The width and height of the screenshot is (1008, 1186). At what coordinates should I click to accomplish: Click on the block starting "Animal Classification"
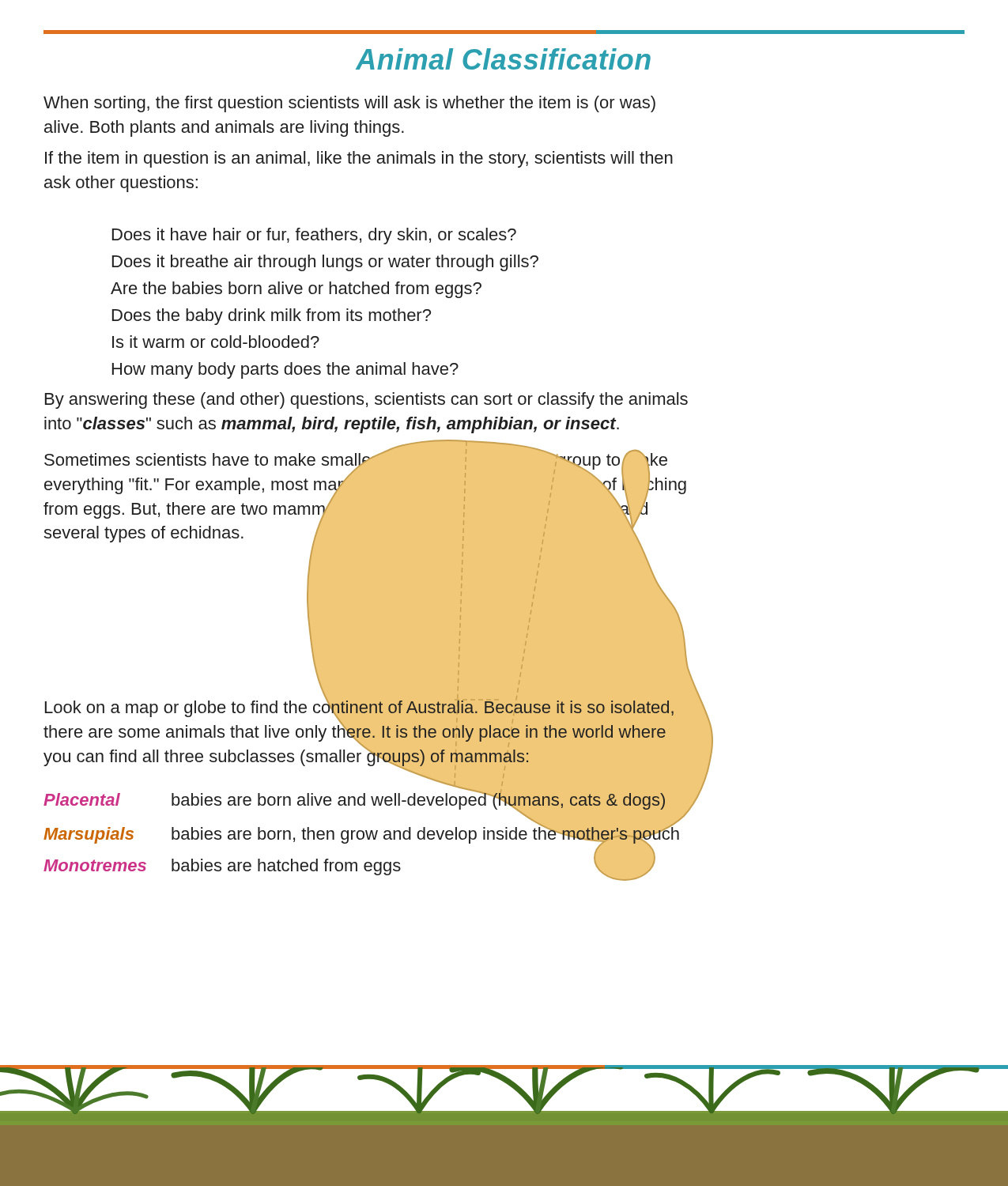pyautogui.click(x=504, y=60)
